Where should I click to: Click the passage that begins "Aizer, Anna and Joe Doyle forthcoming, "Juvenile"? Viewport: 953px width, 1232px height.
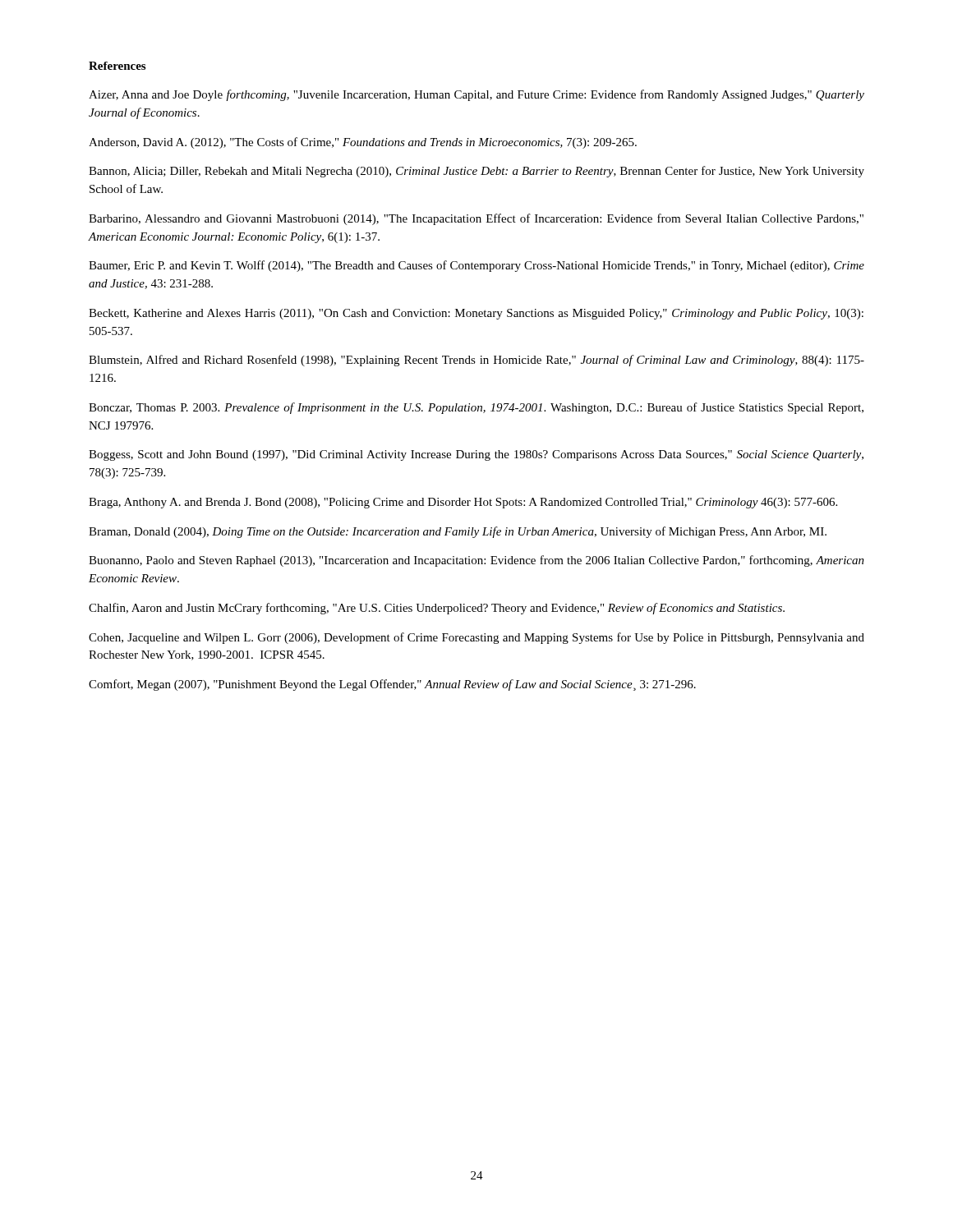(x=476, y=103)
